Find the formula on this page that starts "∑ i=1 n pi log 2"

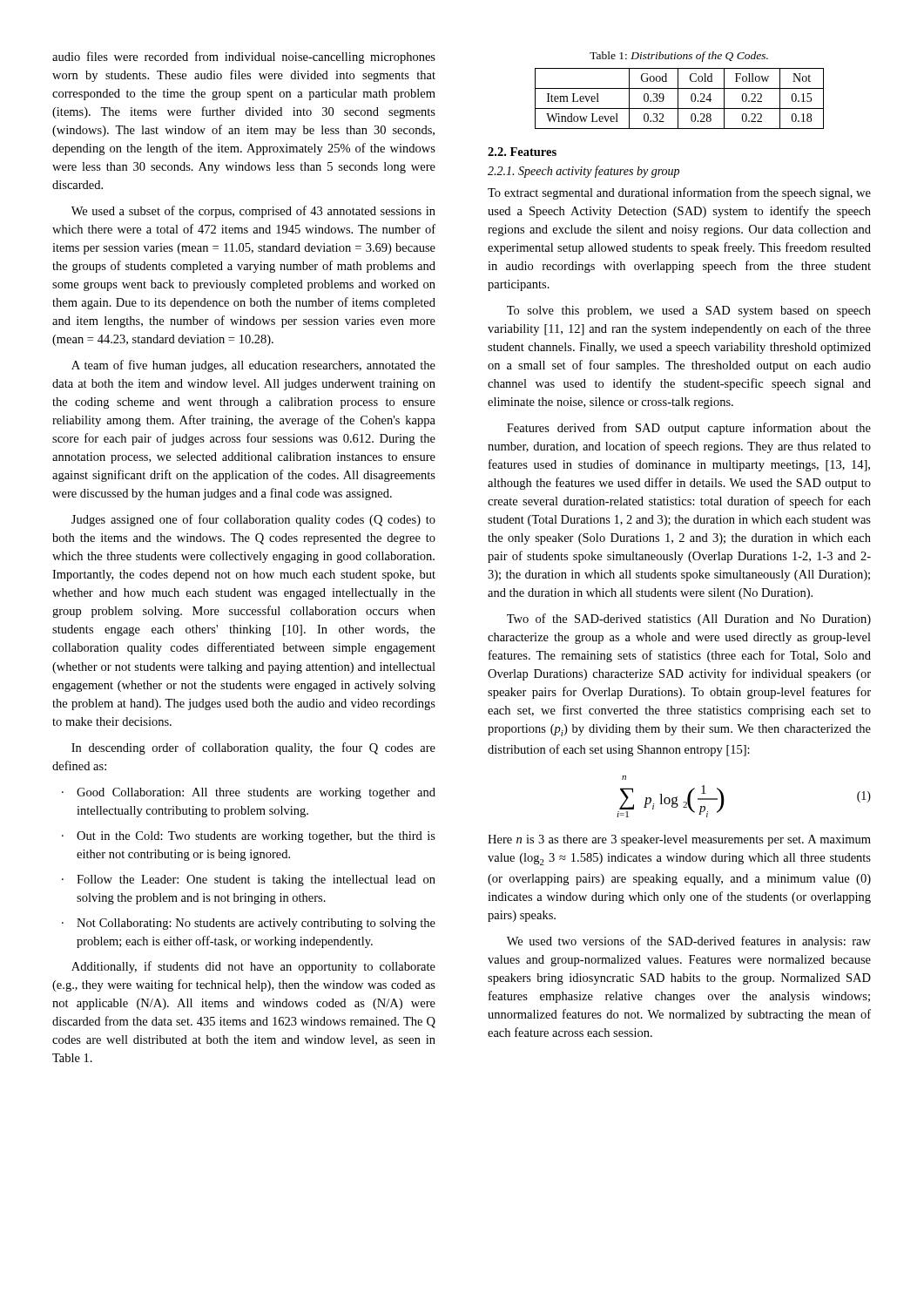624,778
